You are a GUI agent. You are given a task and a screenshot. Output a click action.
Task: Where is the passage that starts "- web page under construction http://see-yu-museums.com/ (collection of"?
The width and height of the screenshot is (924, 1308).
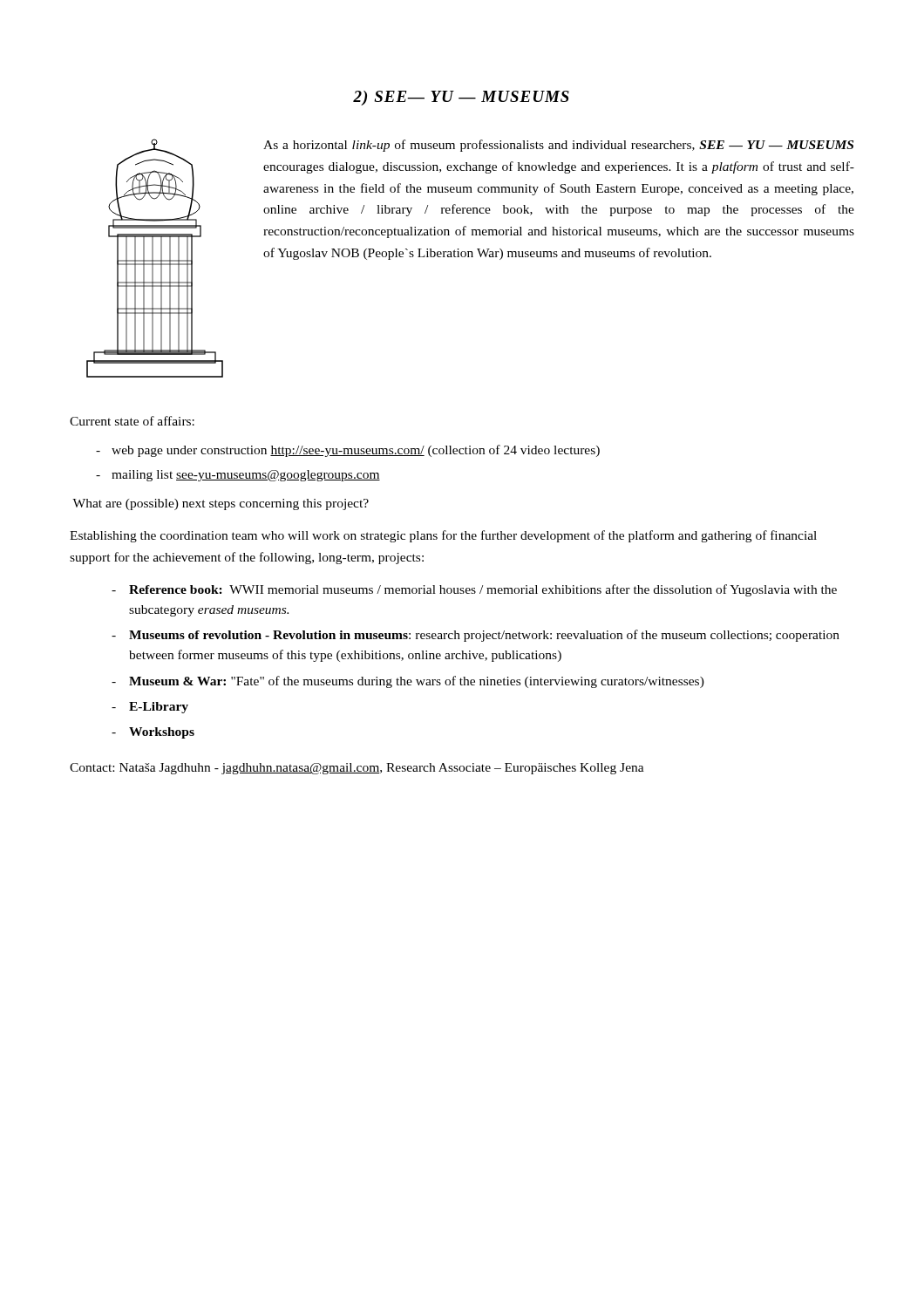pos(475,449)
